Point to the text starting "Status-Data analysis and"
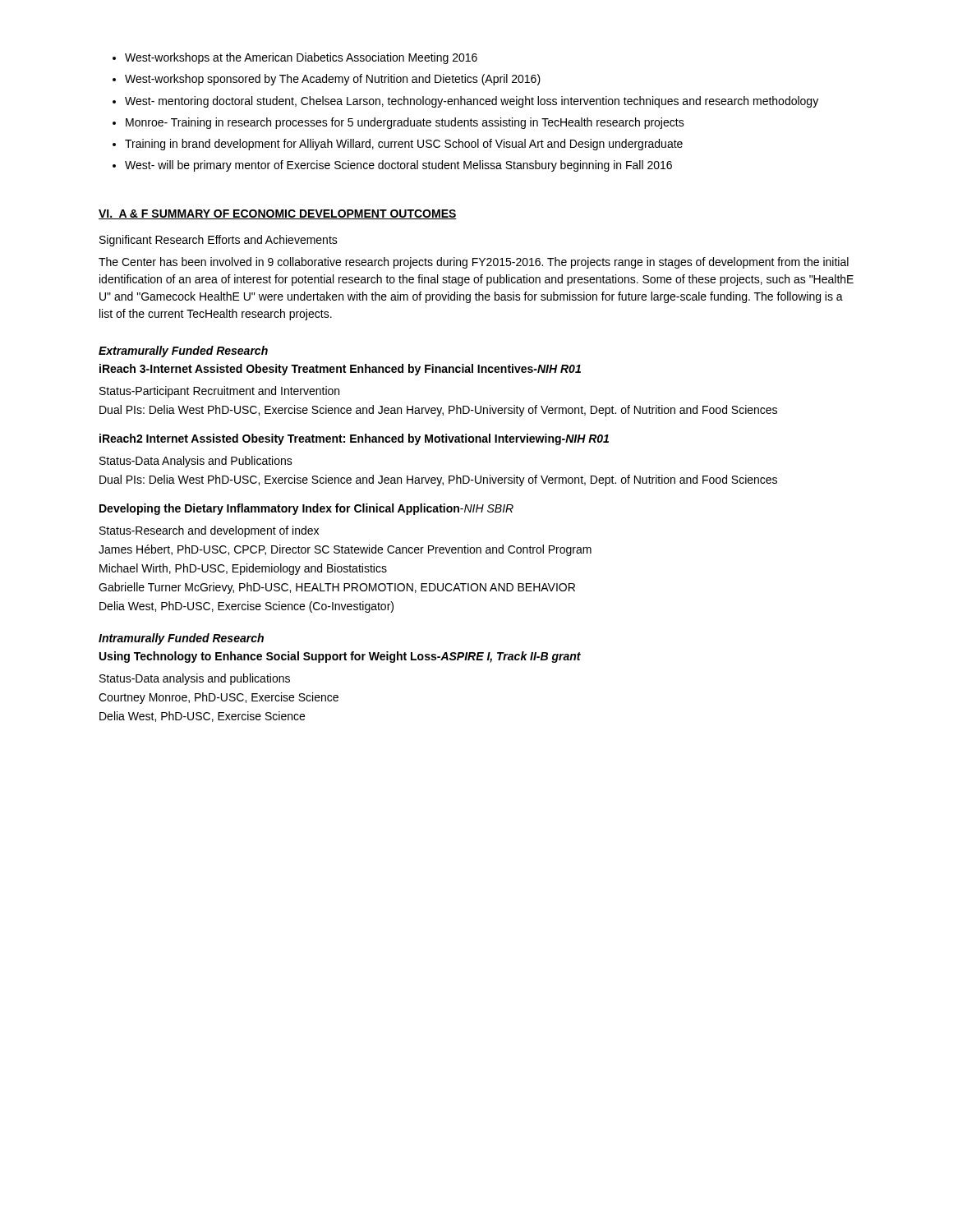The height and width of the screenshot is (1232, 953). click(x=194, y=678)
